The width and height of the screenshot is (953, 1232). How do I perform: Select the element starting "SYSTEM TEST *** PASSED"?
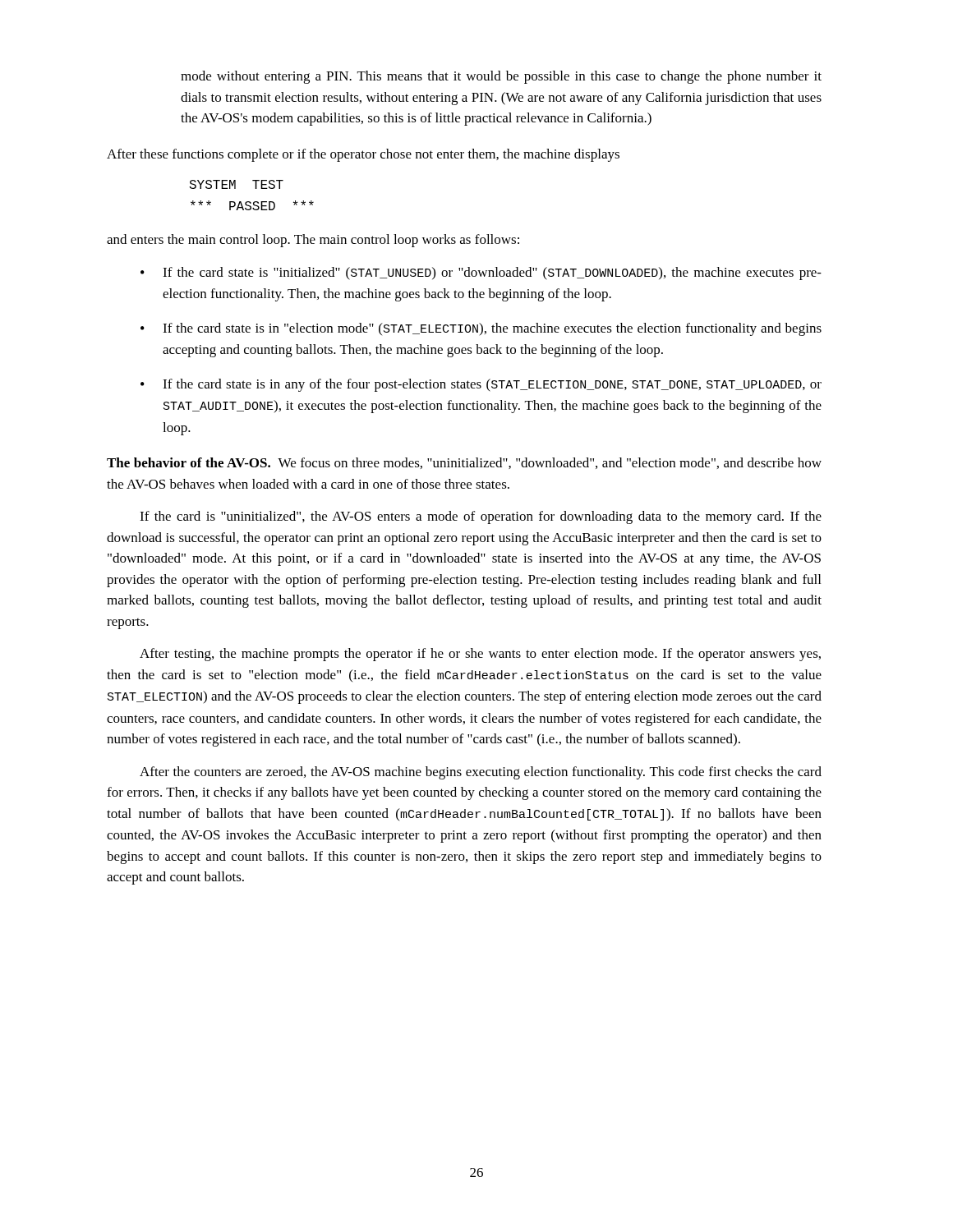[x=252, y=196]
